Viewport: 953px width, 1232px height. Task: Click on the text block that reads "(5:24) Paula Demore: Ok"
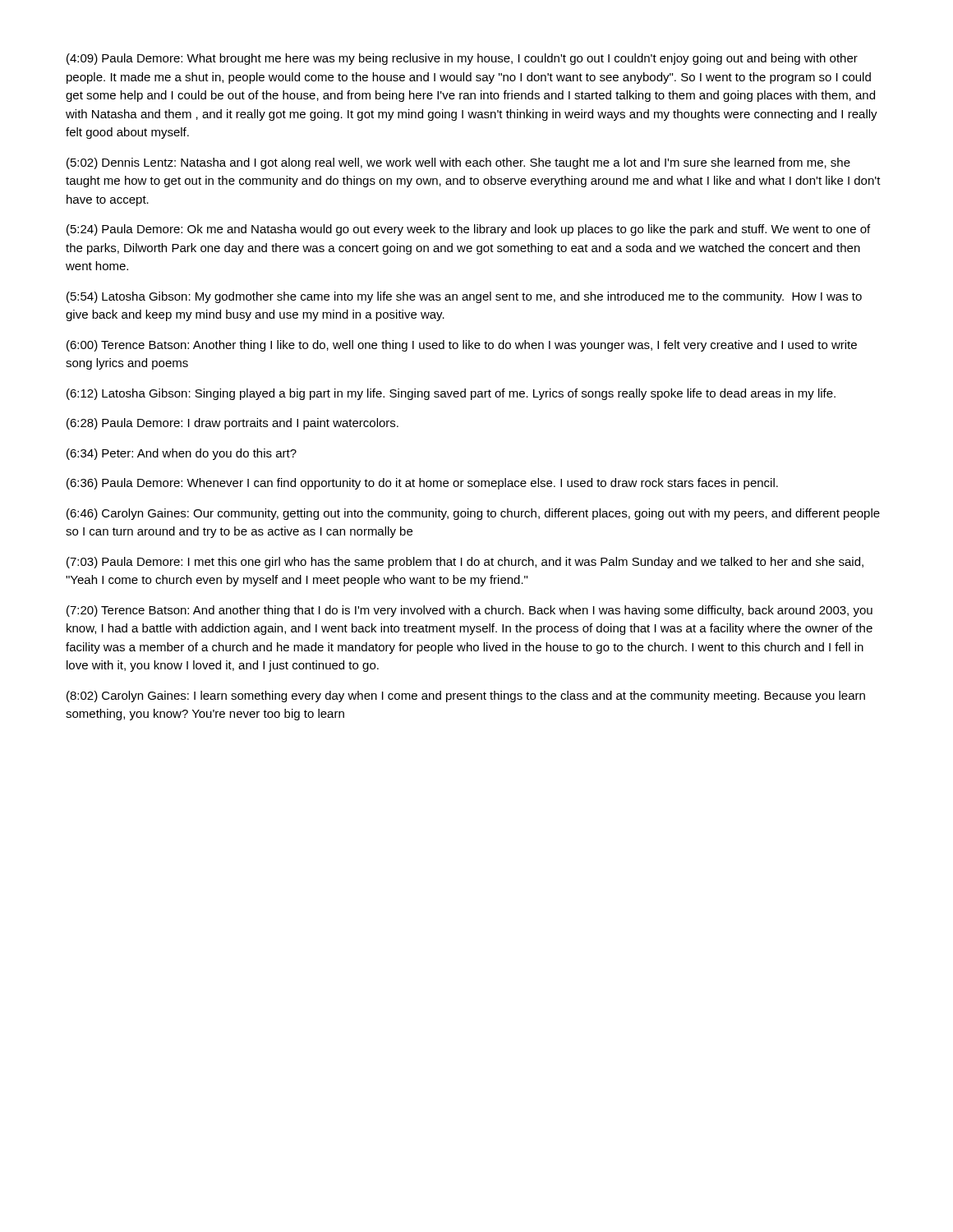tap(468, 247)
